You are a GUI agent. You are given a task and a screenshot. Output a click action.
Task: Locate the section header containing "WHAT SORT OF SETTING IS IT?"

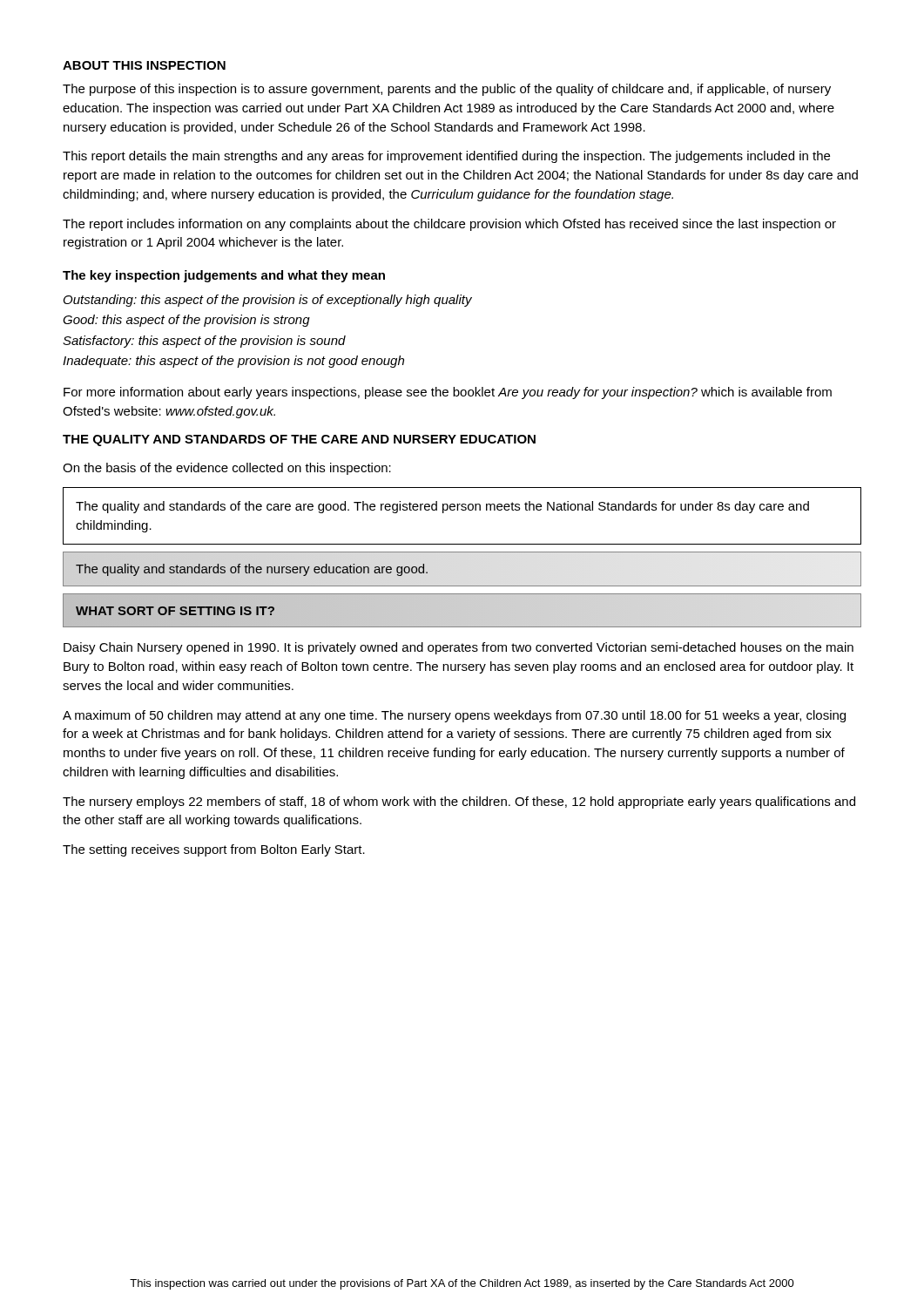[x=175, y=610]
